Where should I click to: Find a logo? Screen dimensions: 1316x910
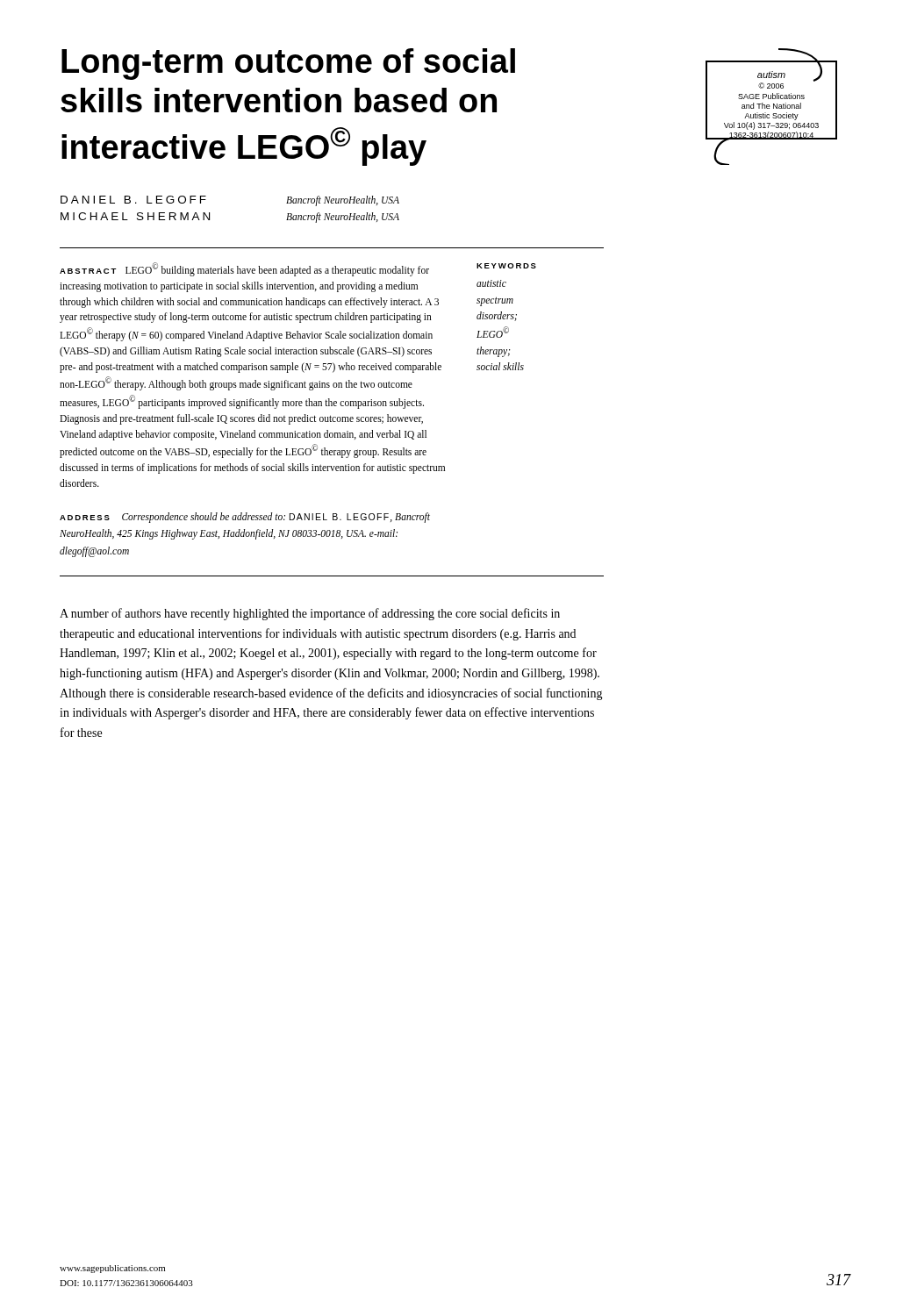(x=772, y=105)
